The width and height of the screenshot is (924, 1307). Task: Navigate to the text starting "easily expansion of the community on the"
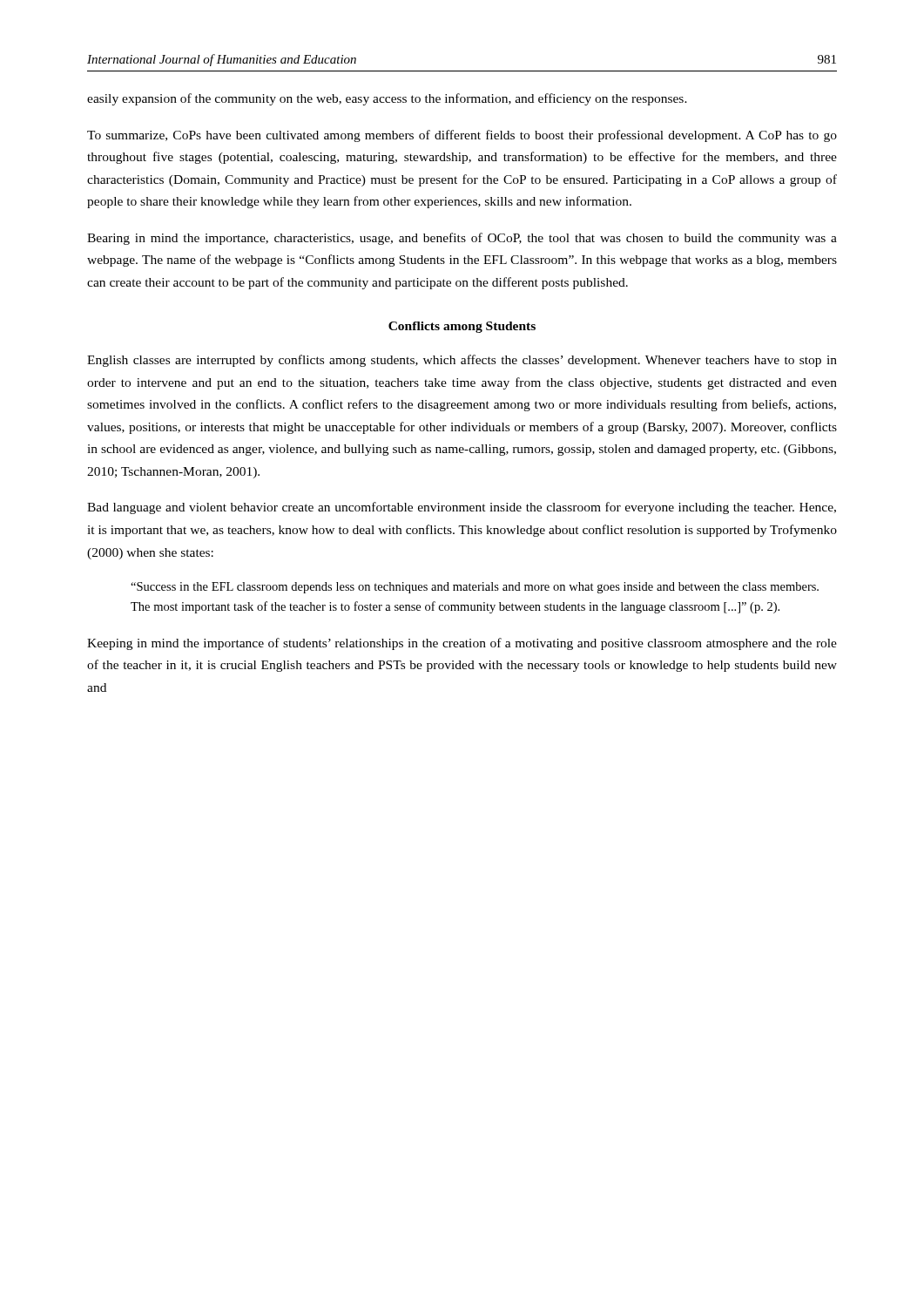coord(387,98)
